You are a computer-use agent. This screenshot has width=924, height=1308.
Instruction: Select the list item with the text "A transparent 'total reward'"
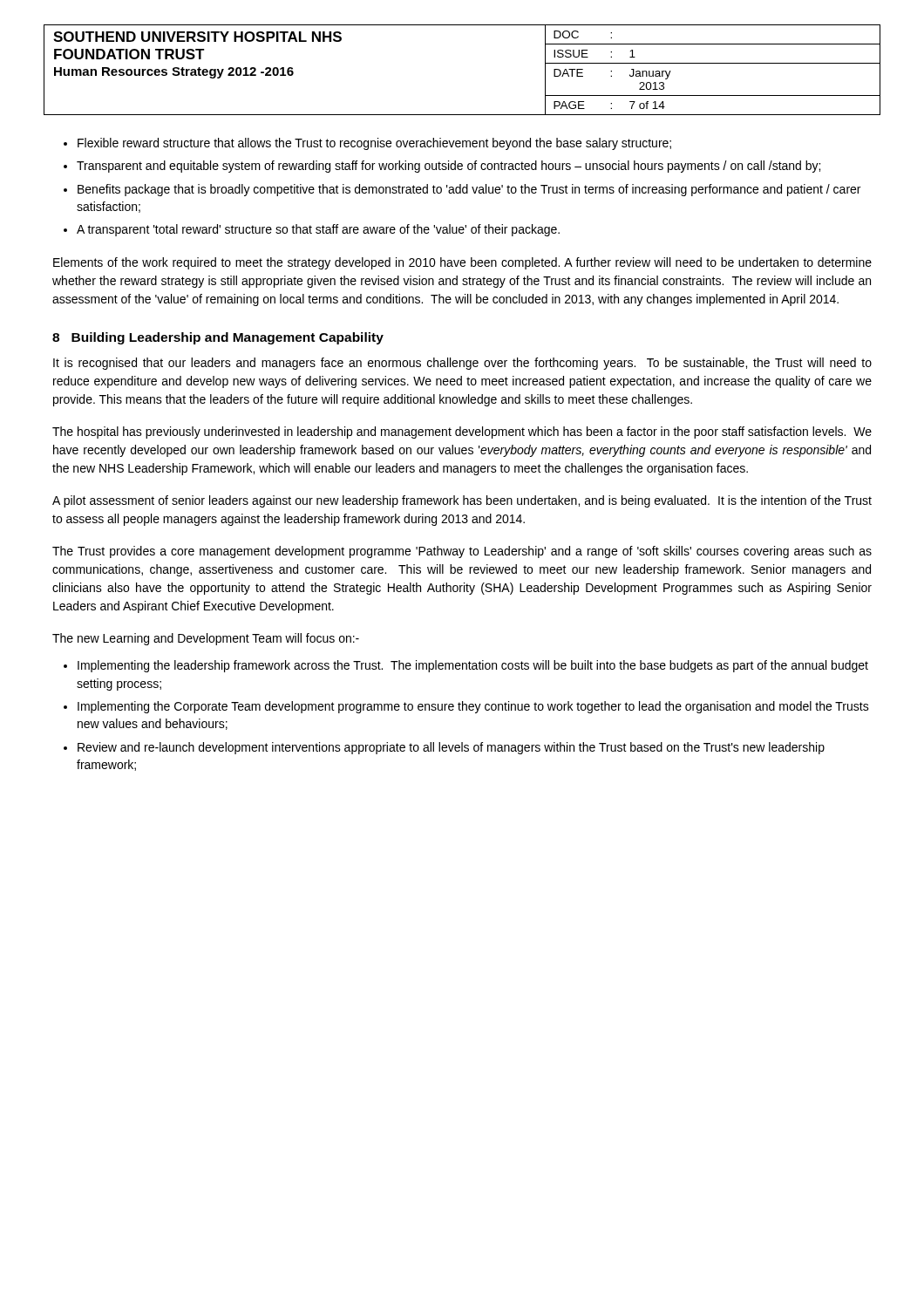pos(319,229)
